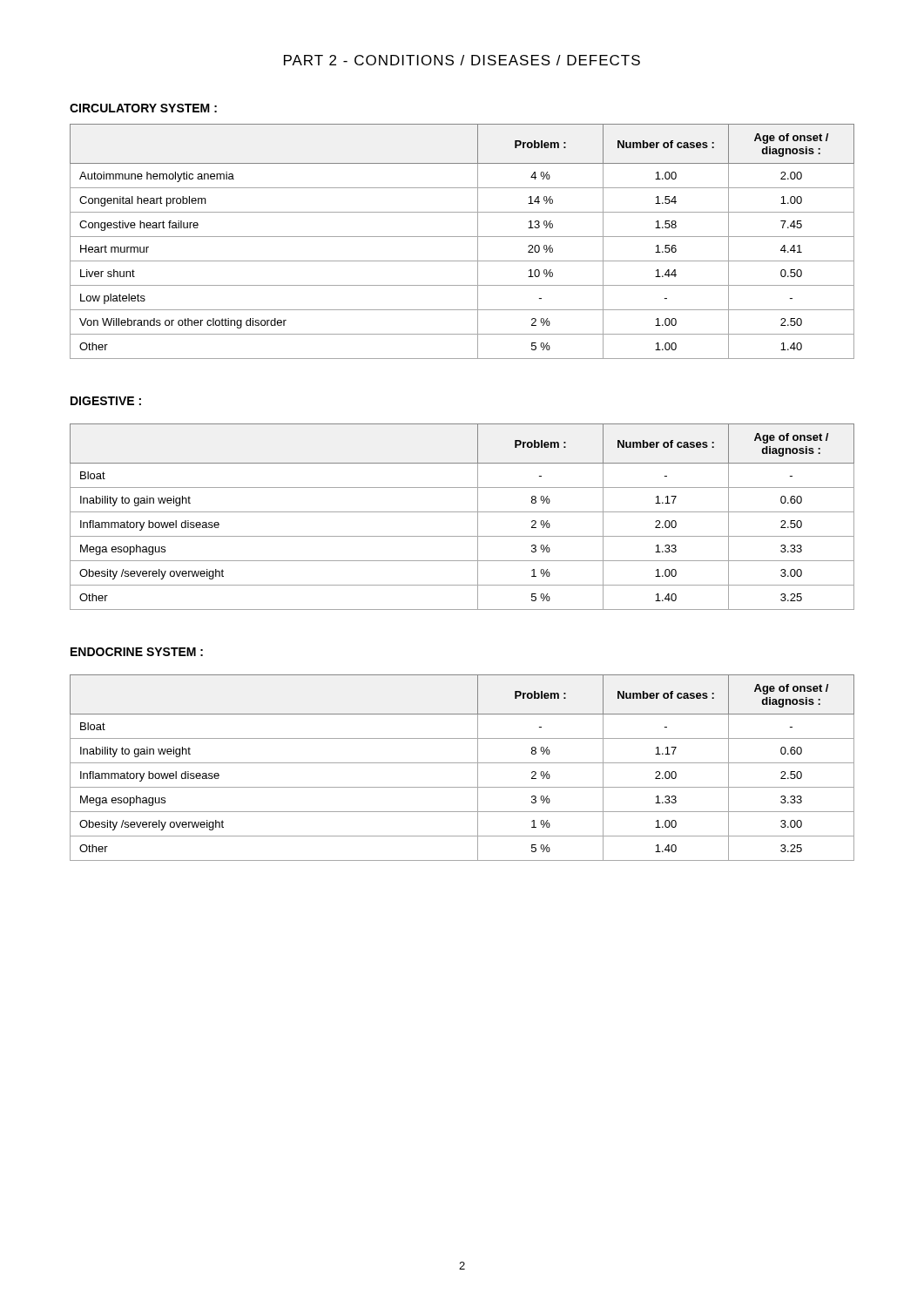The width and height of the screenshot is (924, 1307).
Task: Where is the title that starts "PART 2 - CONDITIONS / DISEASES"?
Action: pyautogui.click(x=462, y=61)
